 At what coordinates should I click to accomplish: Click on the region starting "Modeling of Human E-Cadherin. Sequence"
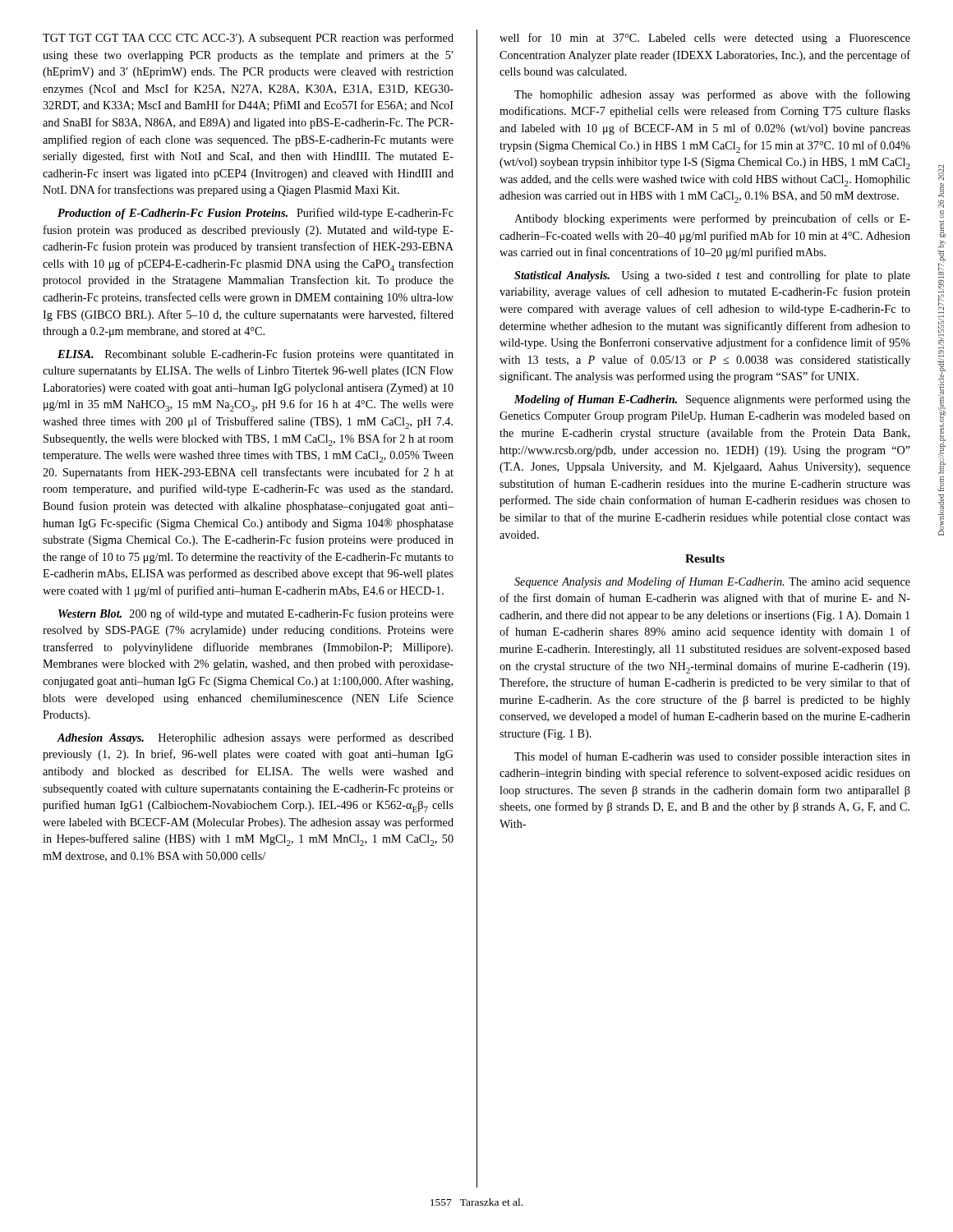[x=705, y=467]
